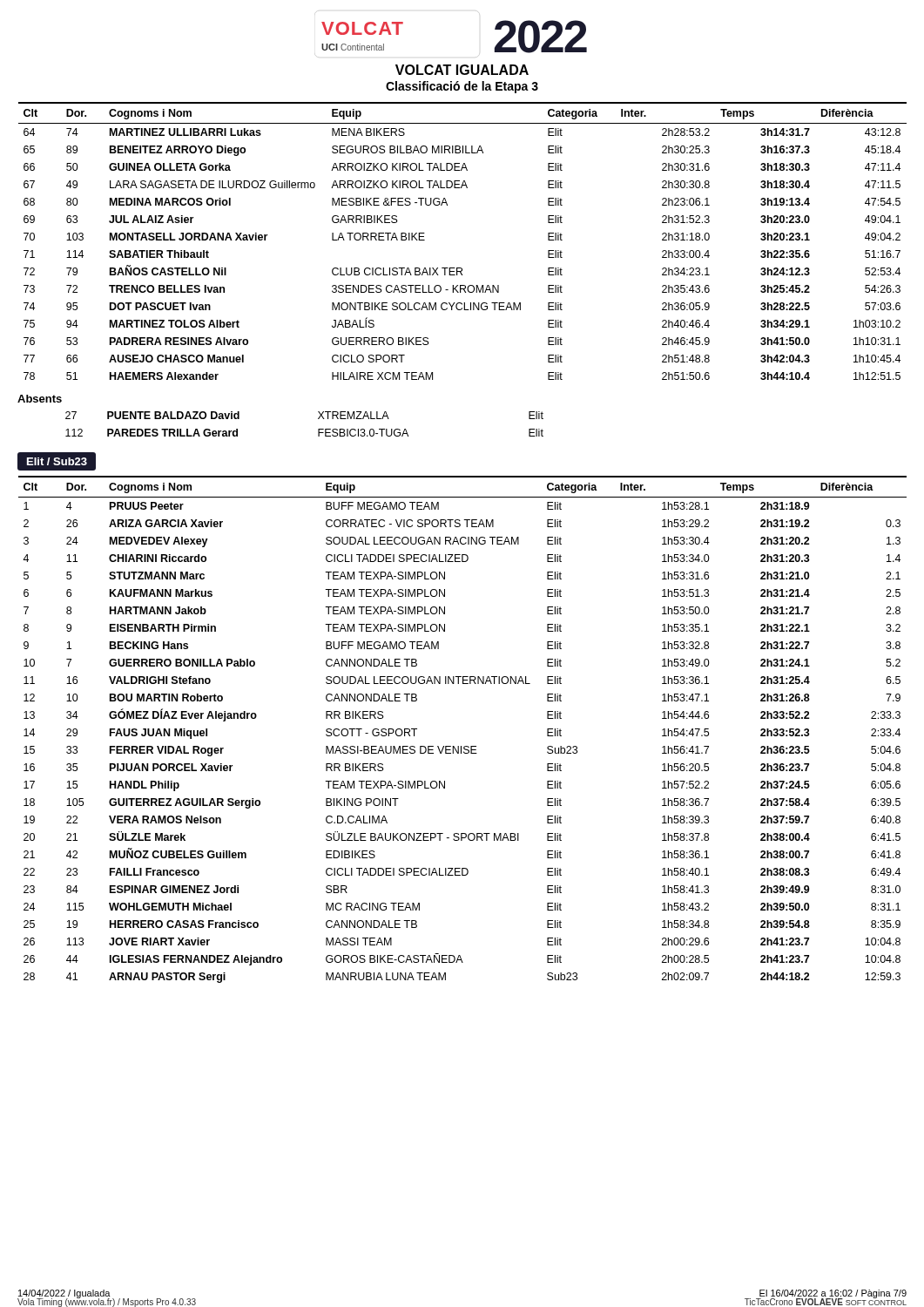Locate the text starting "Elit / Sub23"

[57, 461]
